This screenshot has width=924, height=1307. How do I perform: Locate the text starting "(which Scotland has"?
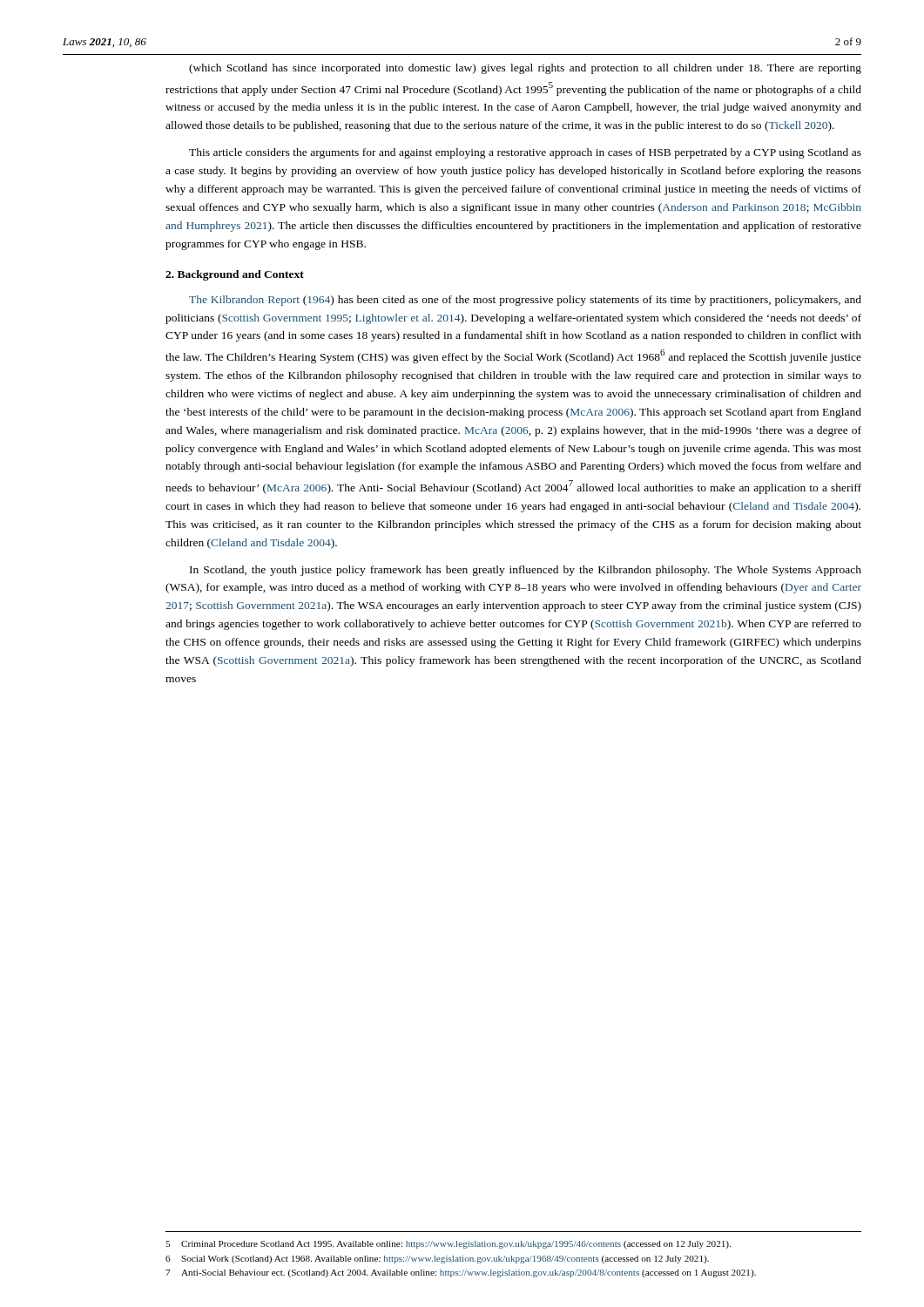coord(513,96)
